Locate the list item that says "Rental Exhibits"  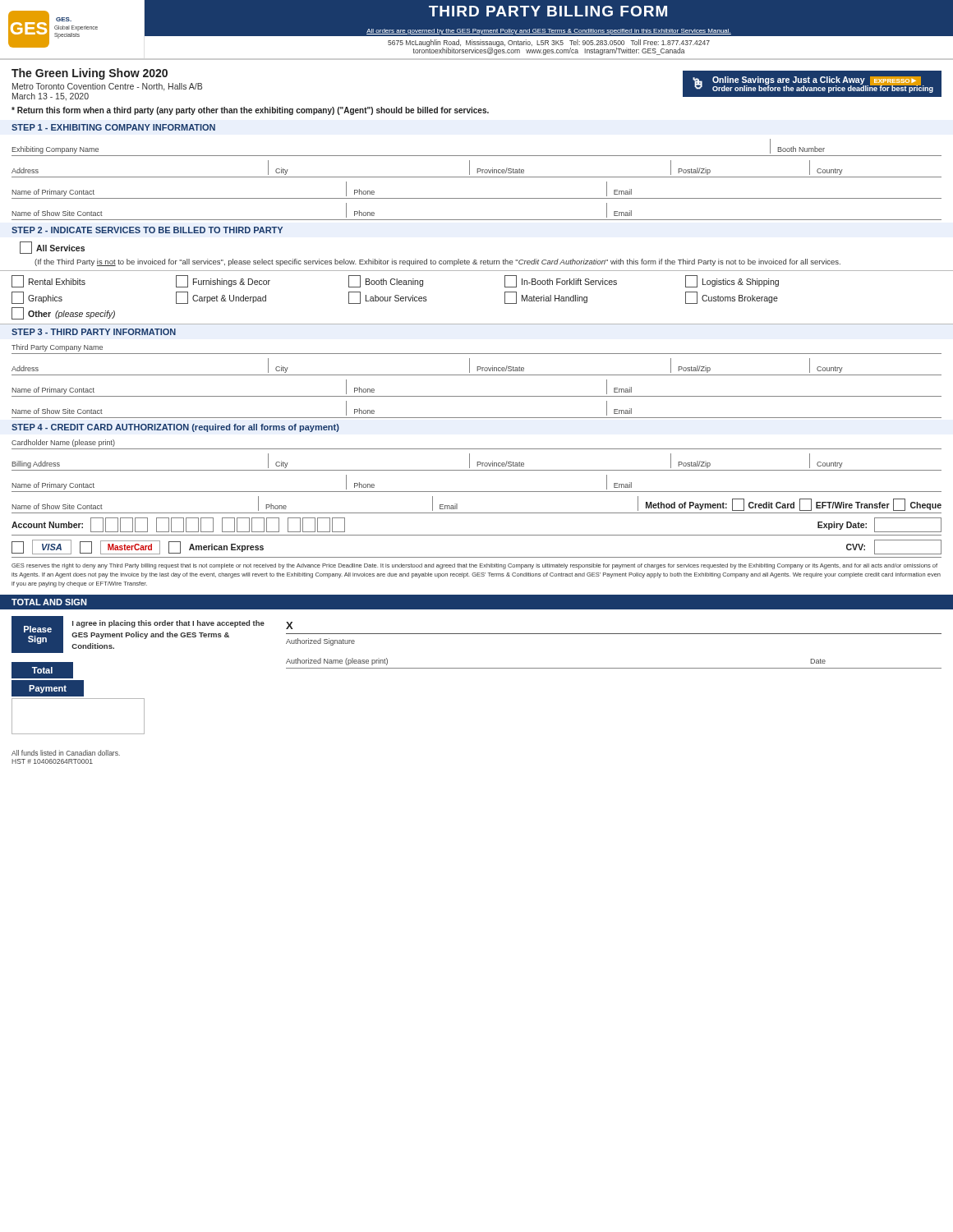click(49, 282)
